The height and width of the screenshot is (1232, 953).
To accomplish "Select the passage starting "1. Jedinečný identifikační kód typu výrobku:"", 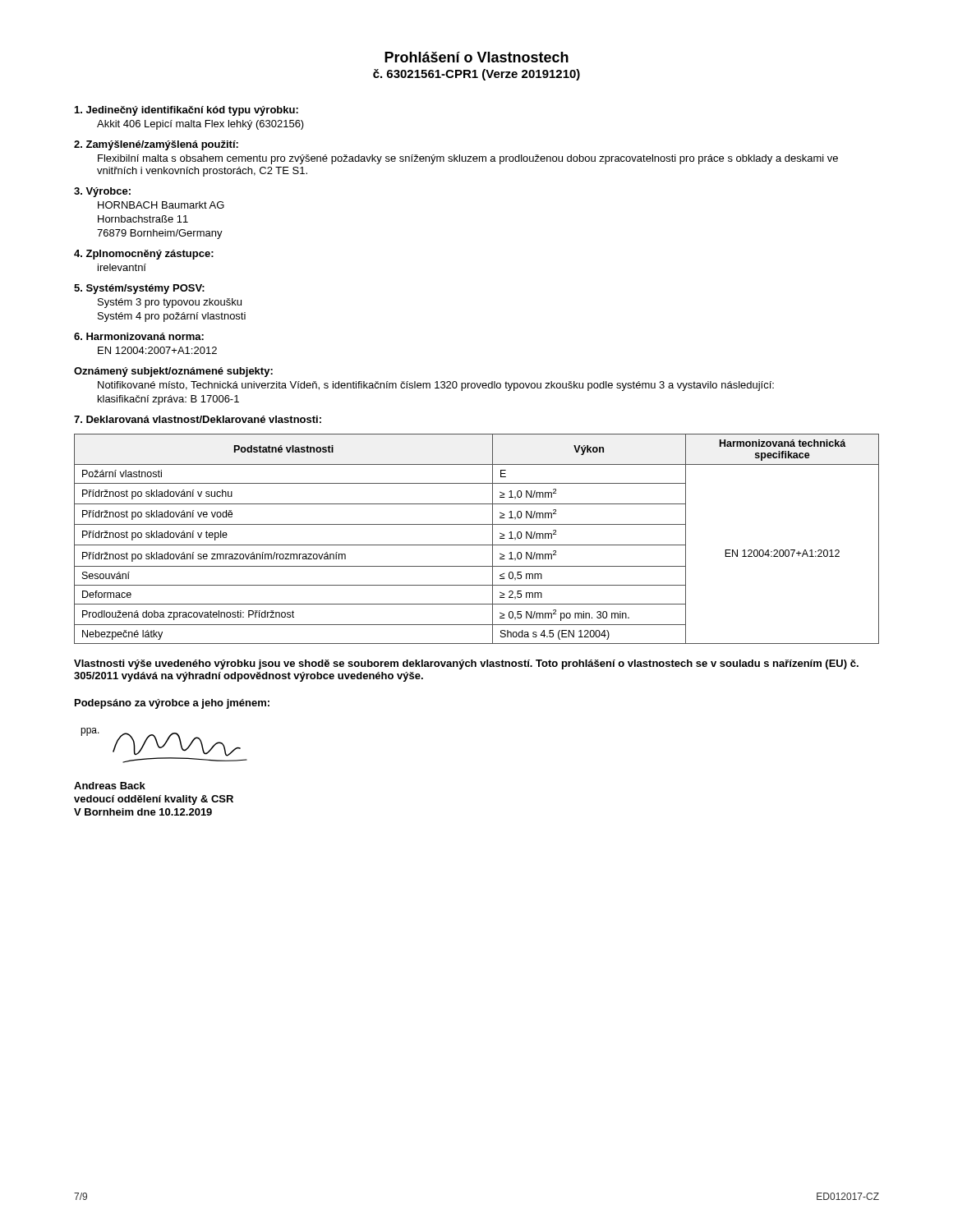I will click(x=186, y=111).
